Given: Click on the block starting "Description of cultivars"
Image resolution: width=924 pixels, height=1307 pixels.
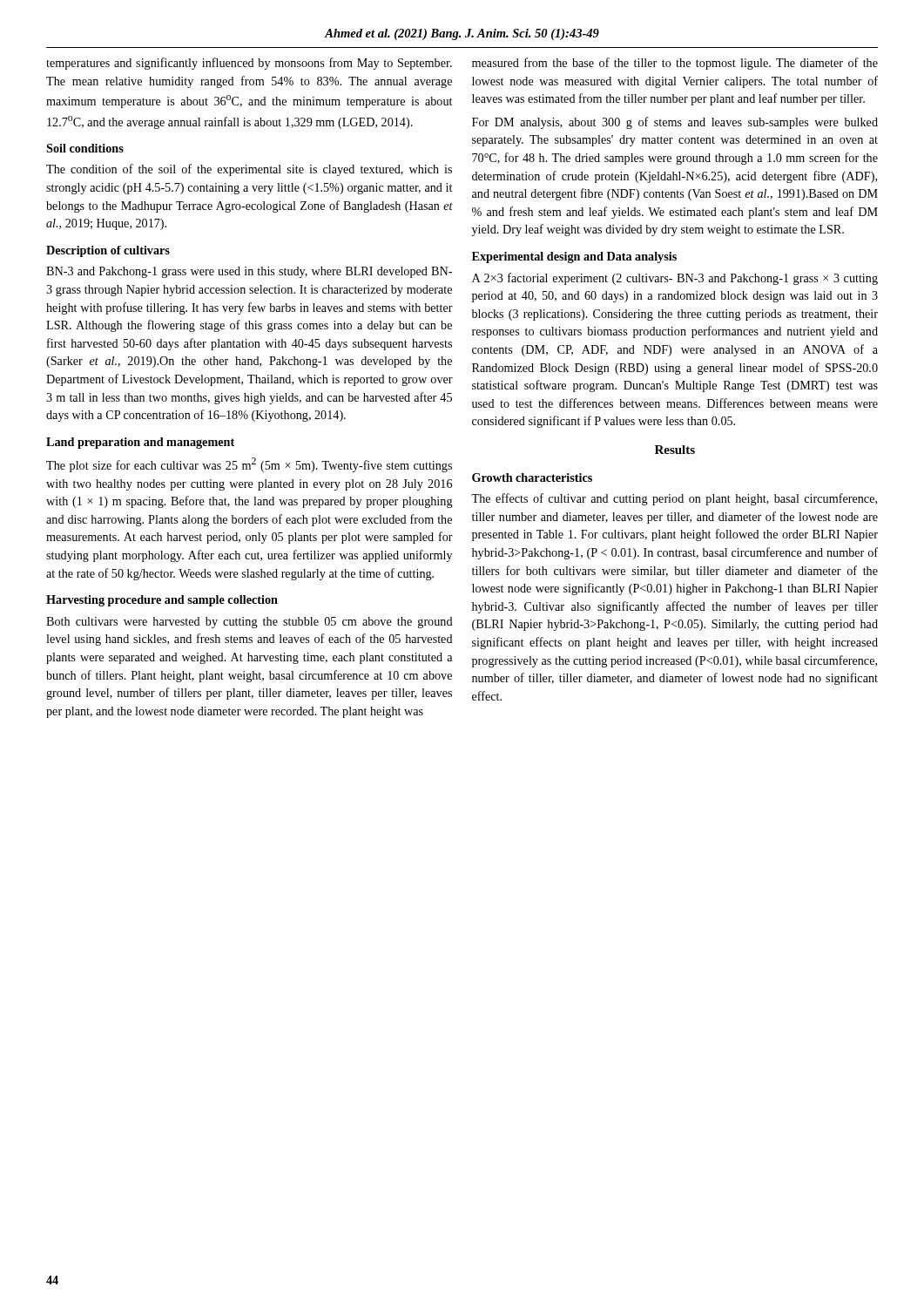Looking at the screenshot, I should [108, 250].
